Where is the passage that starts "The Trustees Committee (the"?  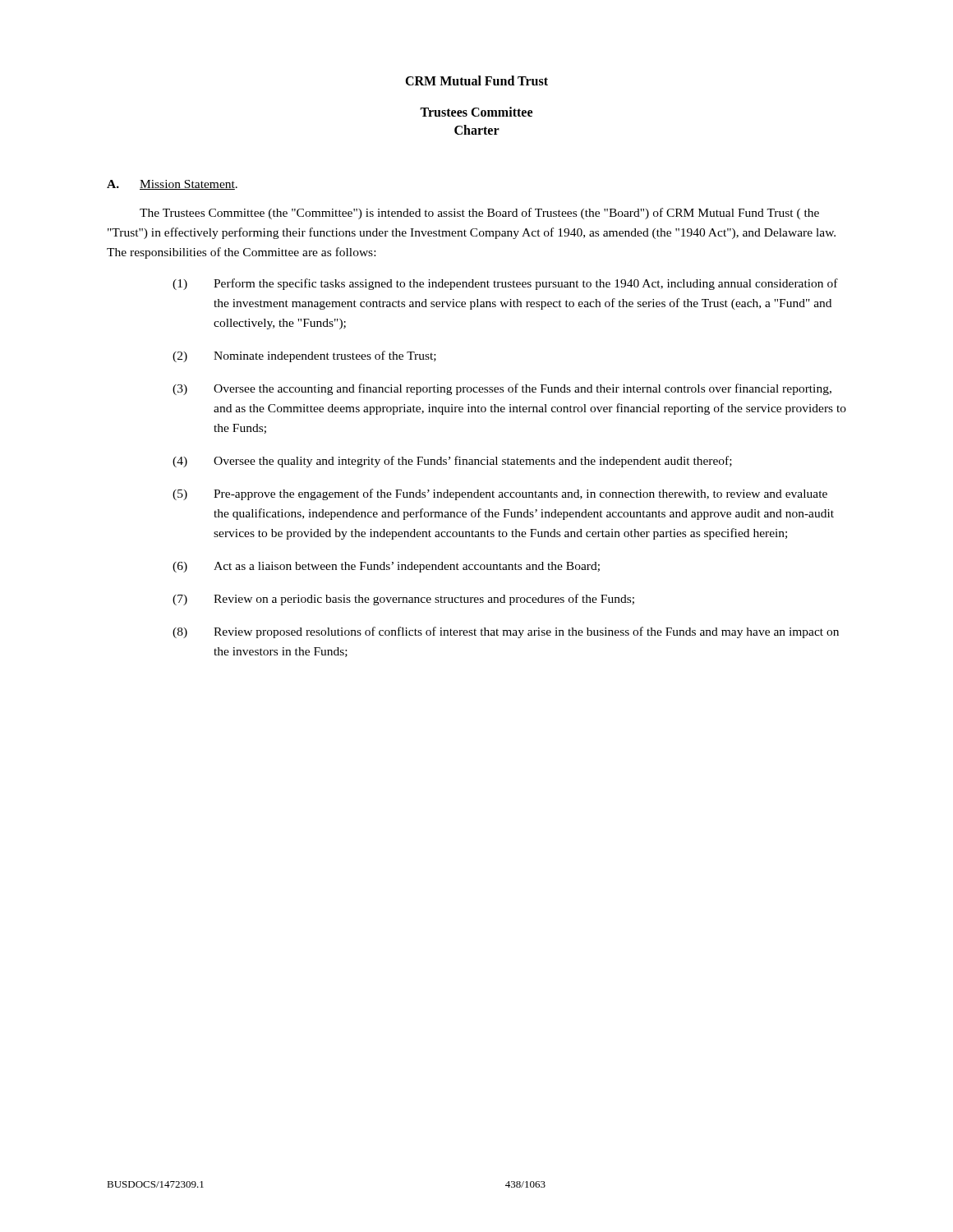[473, 232]
